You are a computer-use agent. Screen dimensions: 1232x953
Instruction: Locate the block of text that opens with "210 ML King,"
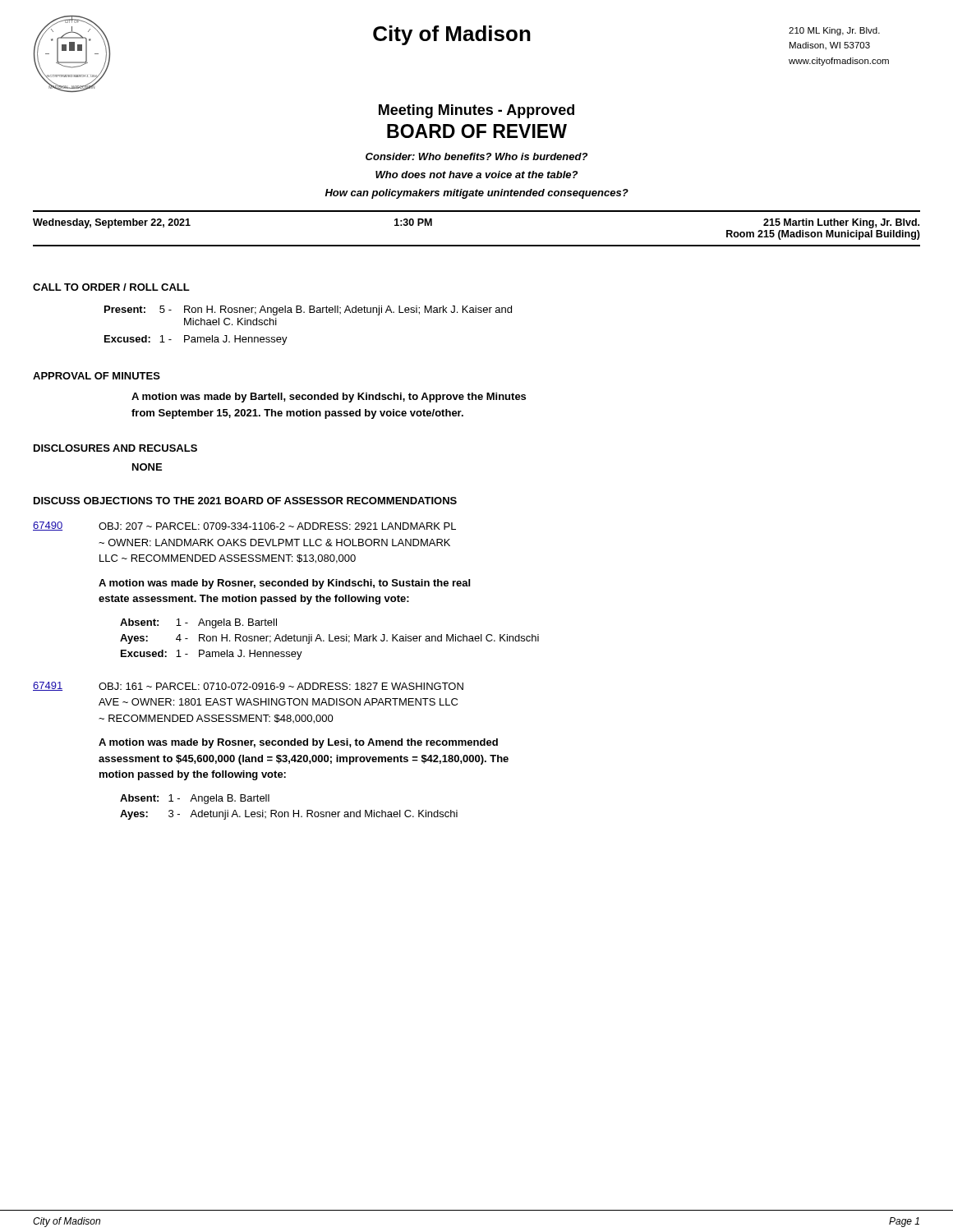click(839, 46)
